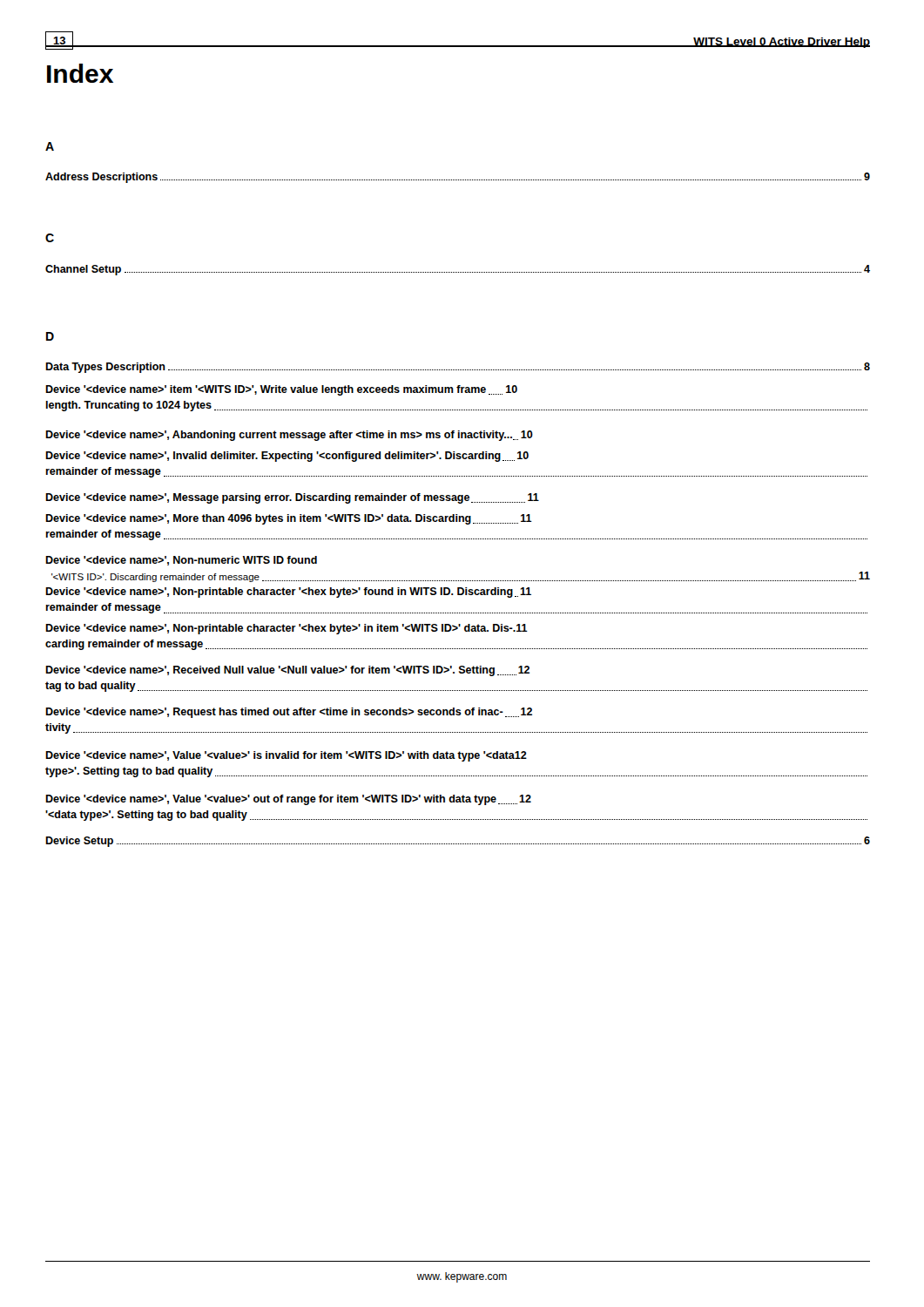Viewport: 924px width, 1307px height.
Task: Select the list item that says "Device ' ', Message"
Action: 458,498
